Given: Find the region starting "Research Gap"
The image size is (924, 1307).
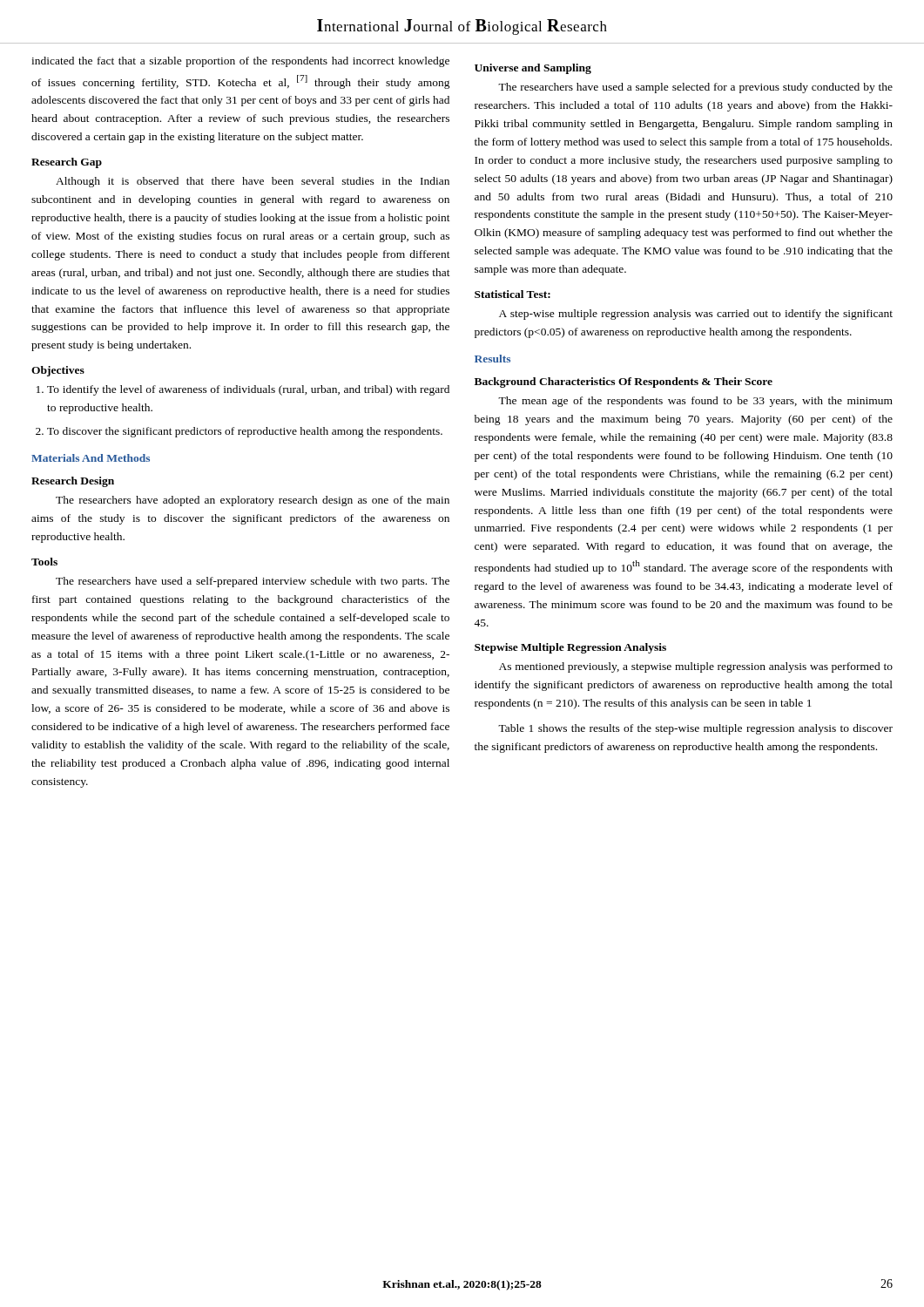Looking at the screenshot, I should point(67,162).
